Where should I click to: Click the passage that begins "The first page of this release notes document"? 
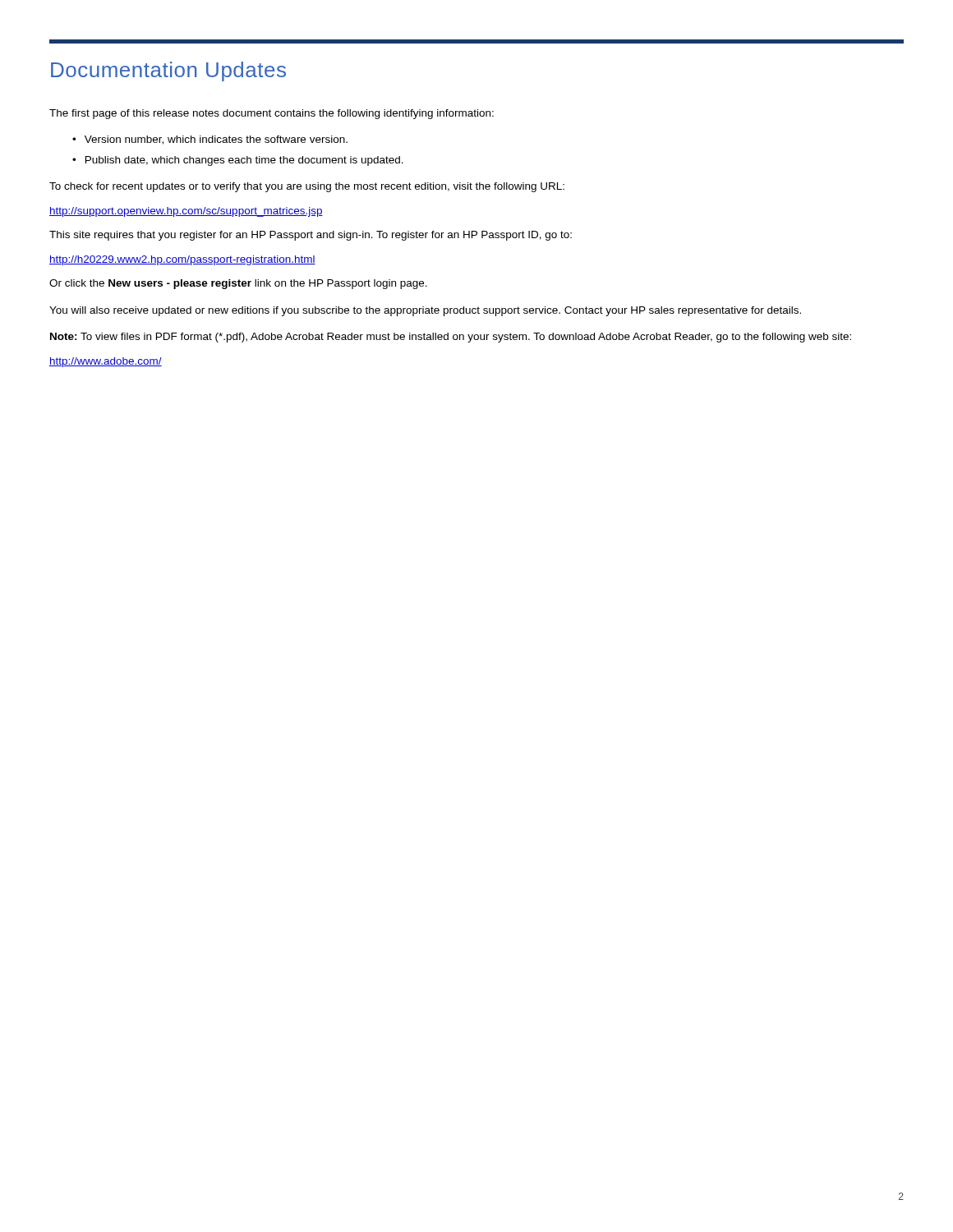tap(272, 113)
